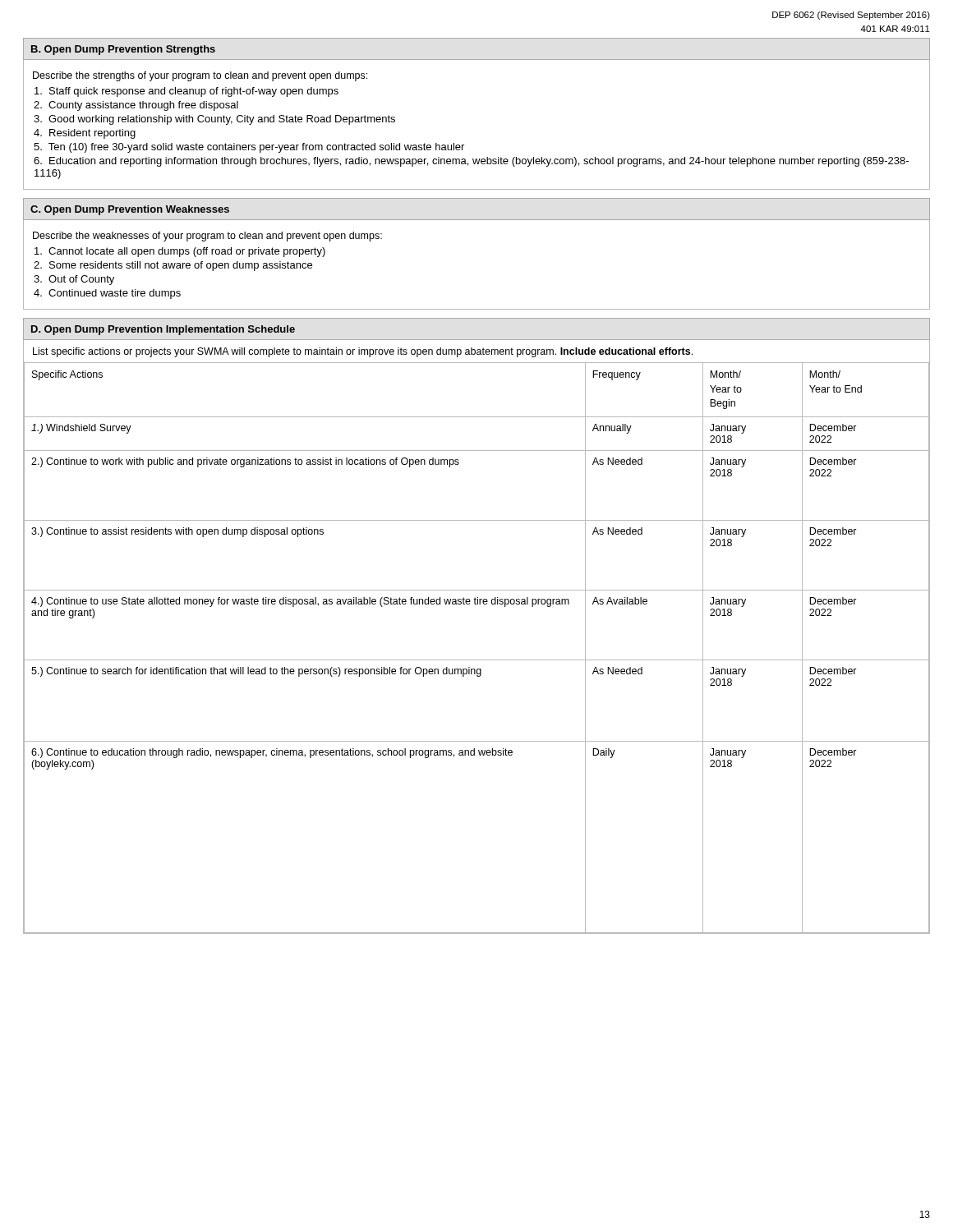953x1232 pixels.
Task: Point to "D. Open Dump Prevention Implementation Schedule"
Action: tap(163, 329)
